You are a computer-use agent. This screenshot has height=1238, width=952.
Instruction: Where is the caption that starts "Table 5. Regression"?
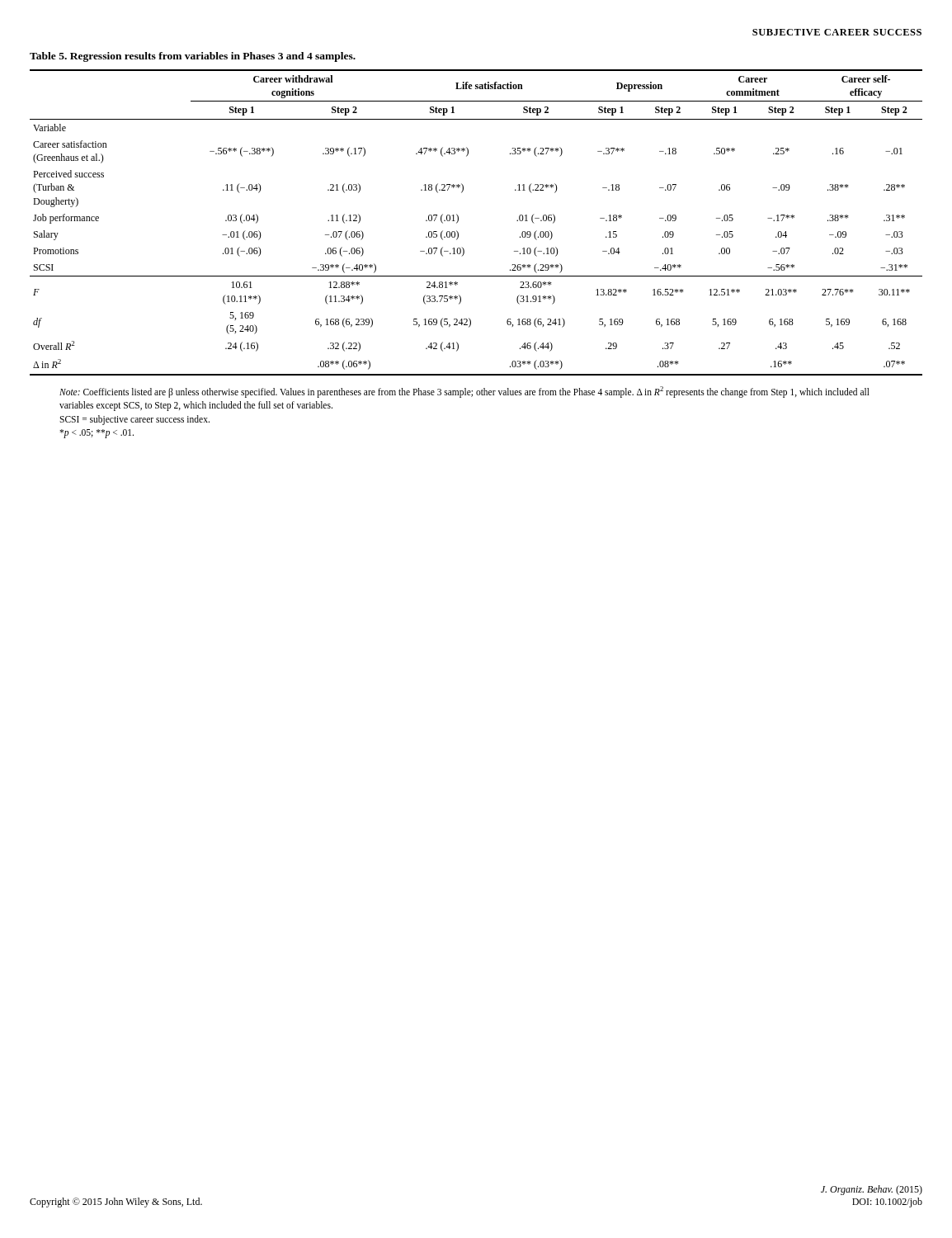[193, 56]
